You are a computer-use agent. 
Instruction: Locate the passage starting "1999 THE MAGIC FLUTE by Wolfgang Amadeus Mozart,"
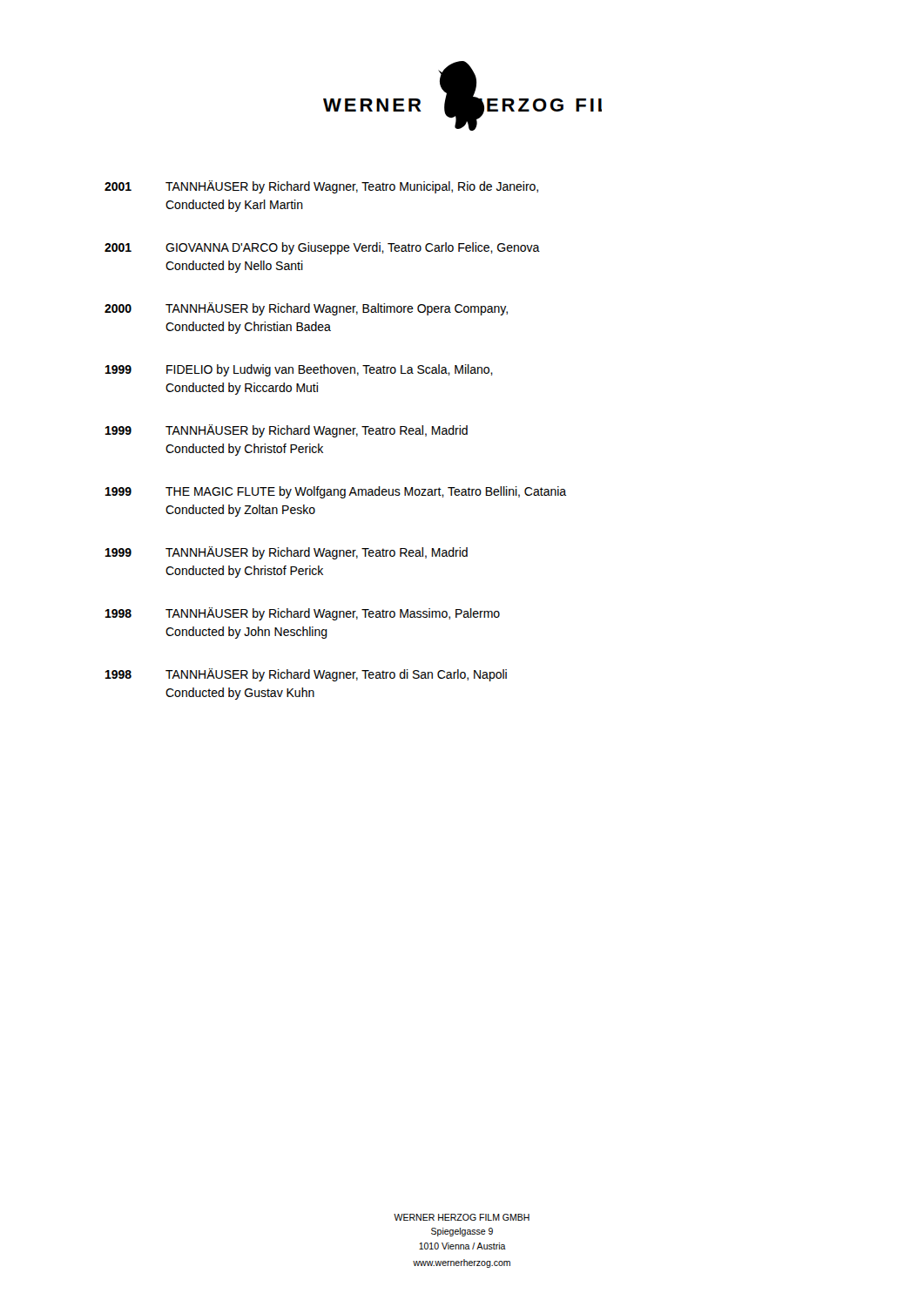pos(335,501)
